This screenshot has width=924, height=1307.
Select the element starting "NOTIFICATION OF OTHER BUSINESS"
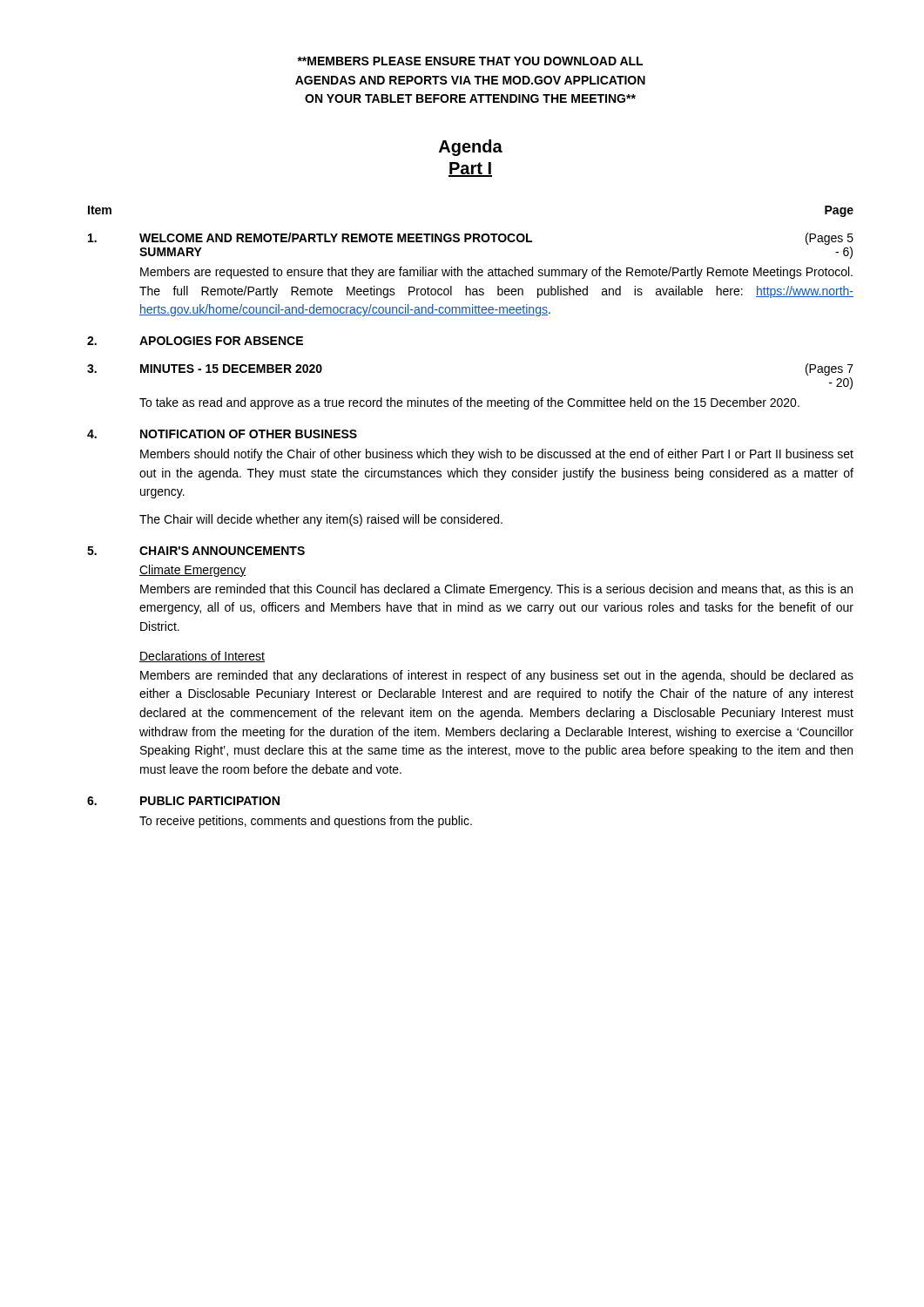(248, 434)
